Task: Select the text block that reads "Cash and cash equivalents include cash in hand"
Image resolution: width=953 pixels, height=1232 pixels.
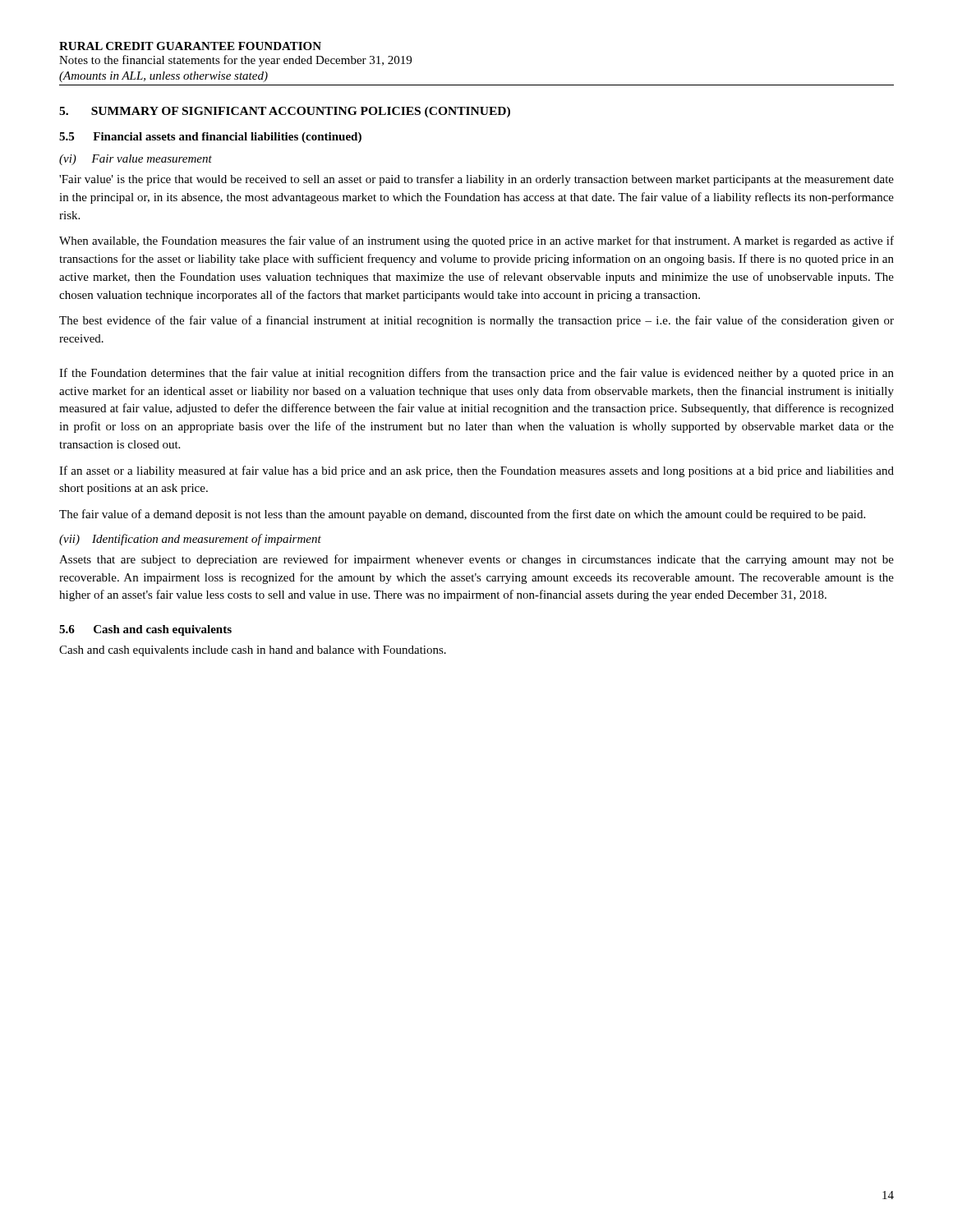Action: pos(253,650)
